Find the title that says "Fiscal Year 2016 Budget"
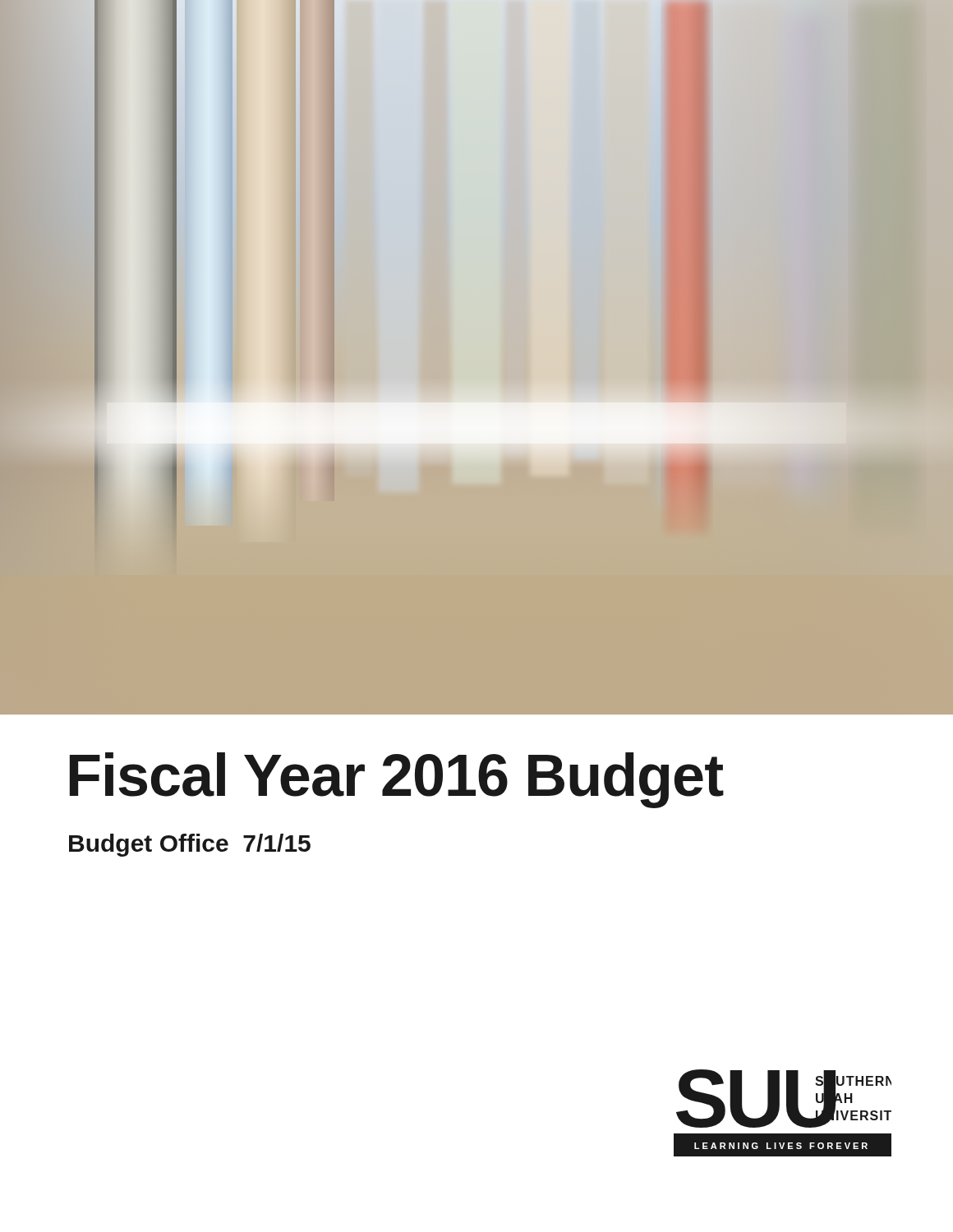Screen dimensions: 1232x953 click(x=435, y=776)
